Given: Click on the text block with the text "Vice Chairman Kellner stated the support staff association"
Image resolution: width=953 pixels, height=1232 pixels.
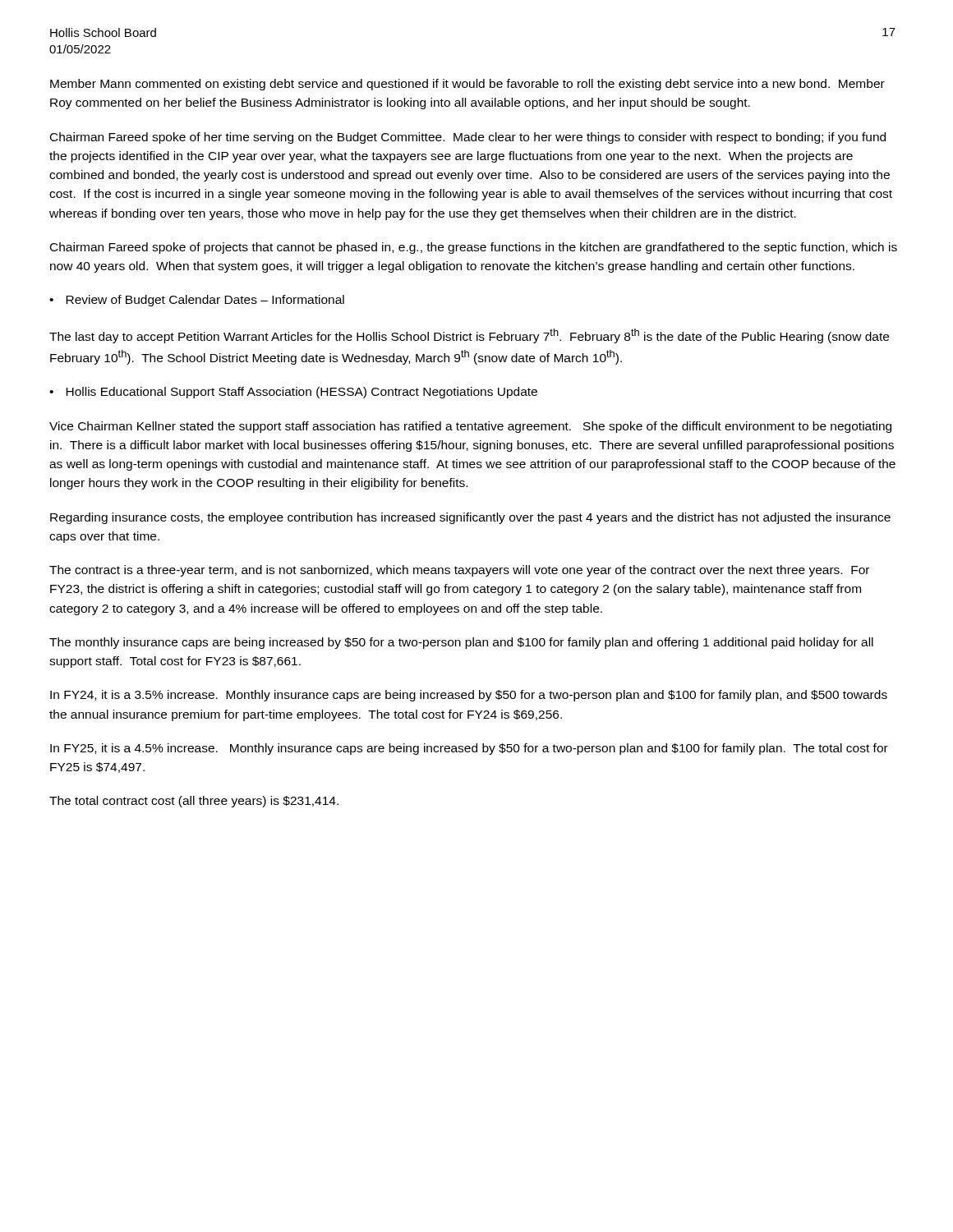Looking at the screenshot, I should (473, 454).
